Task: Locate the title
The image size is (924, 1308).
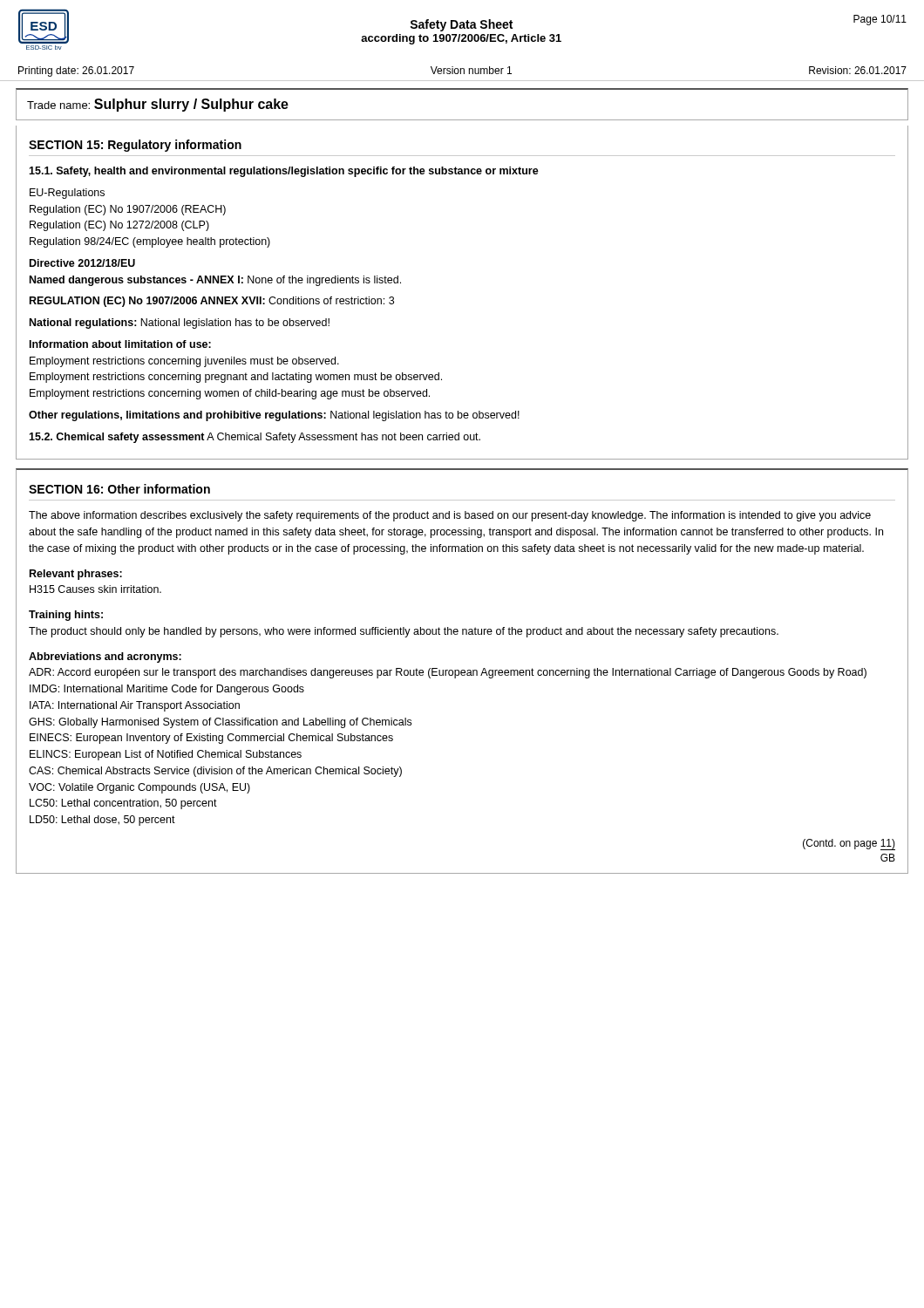Action: coord(158,104)
